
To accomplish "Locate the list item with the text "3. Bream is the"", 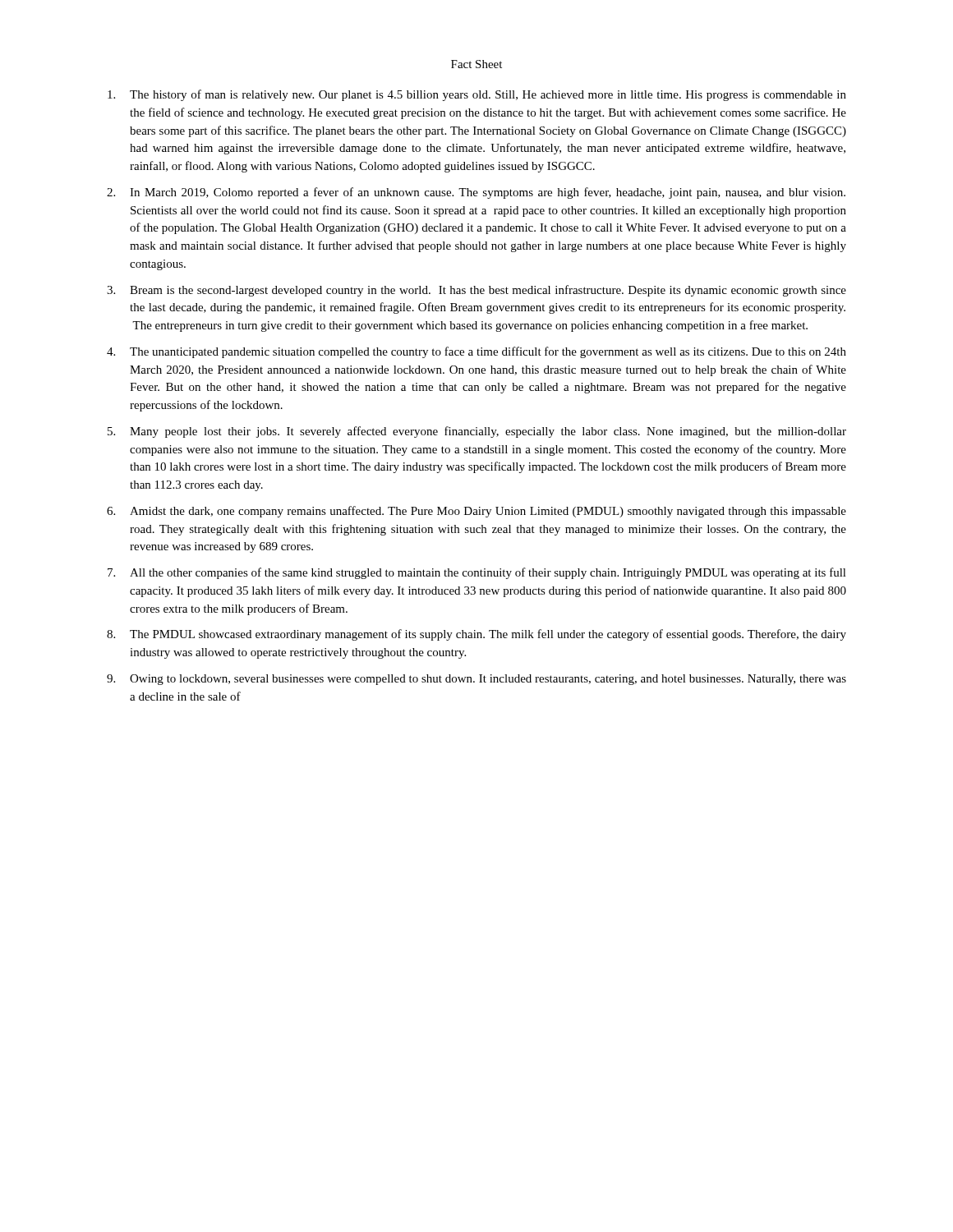I will click(x=476, y=308).
